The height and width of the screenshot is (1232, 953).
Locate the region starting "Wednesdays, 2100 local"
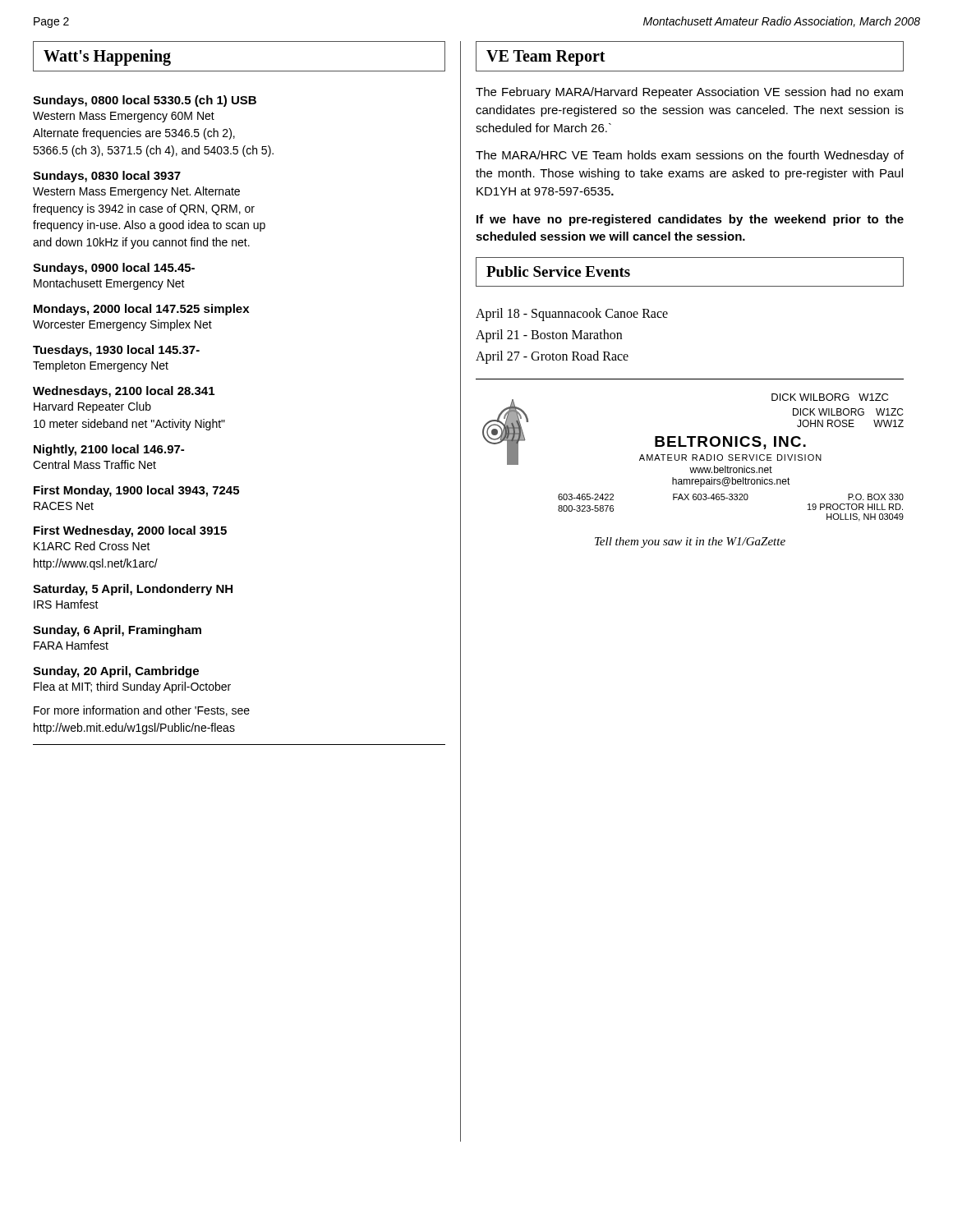coord(124,392)
